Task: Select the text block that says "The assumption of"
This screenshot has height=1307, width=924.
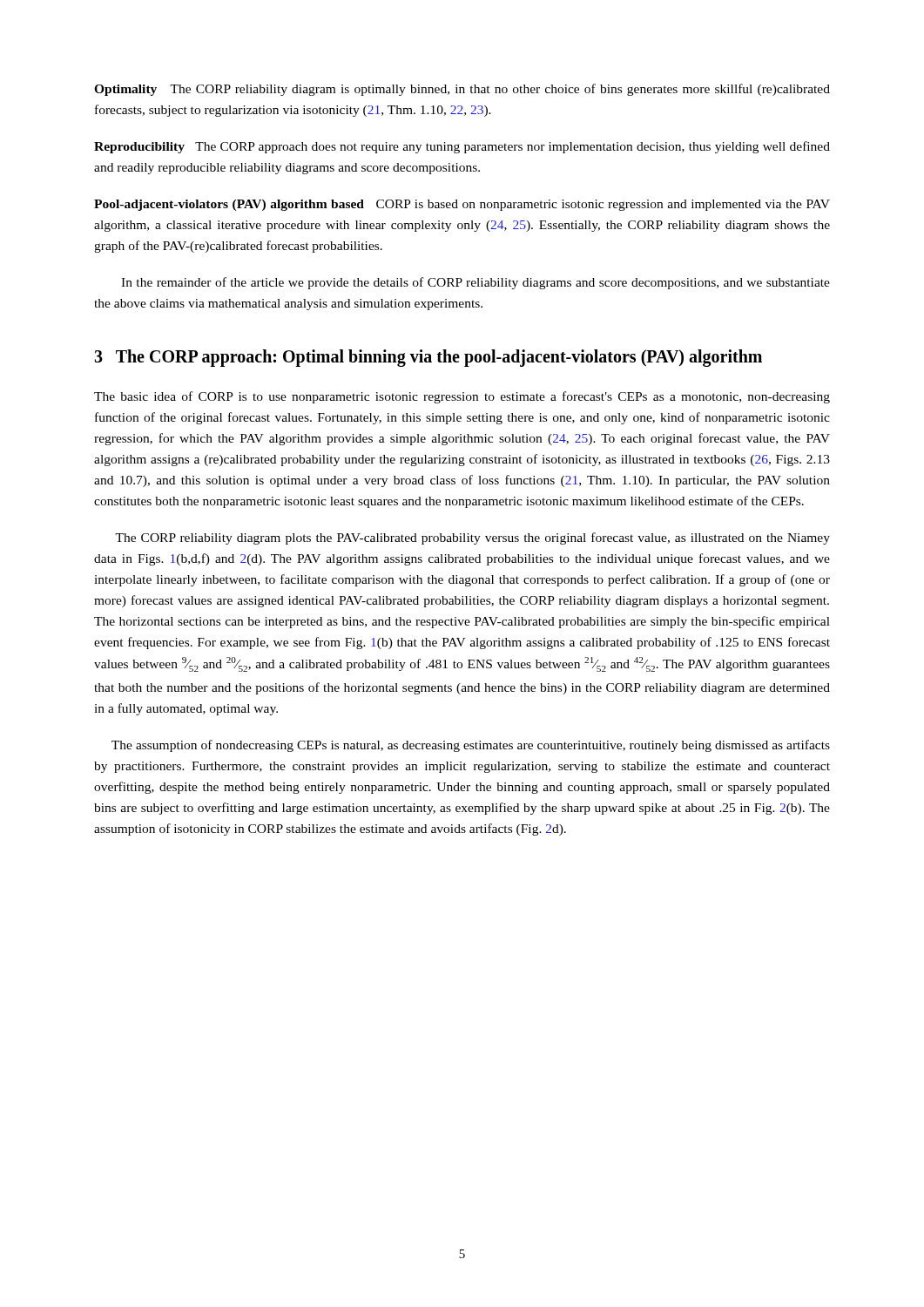Action: point(462,787)
